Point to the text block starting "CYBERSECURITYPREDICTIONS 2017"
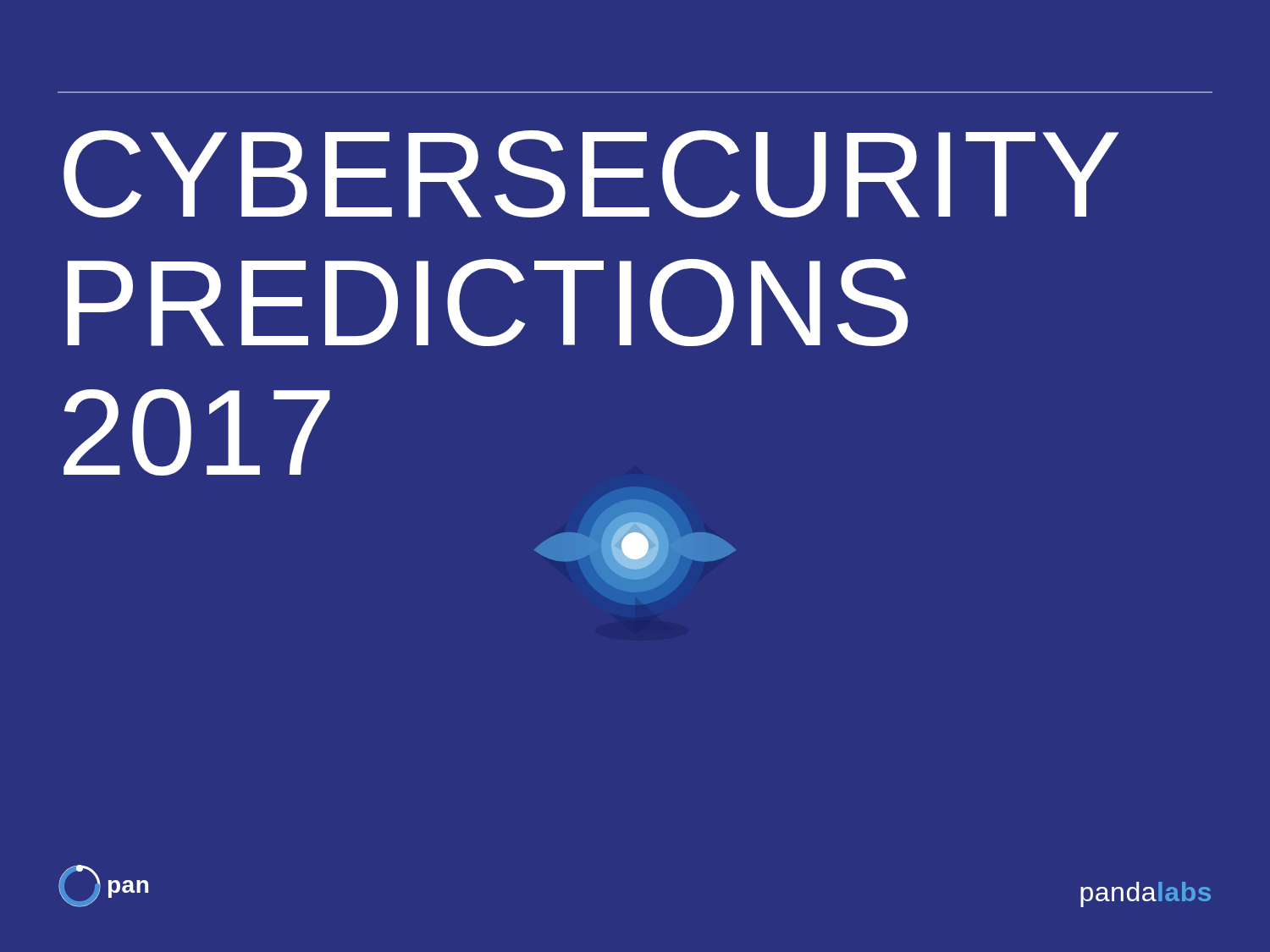1270x952 pixels. pos(635,303)
